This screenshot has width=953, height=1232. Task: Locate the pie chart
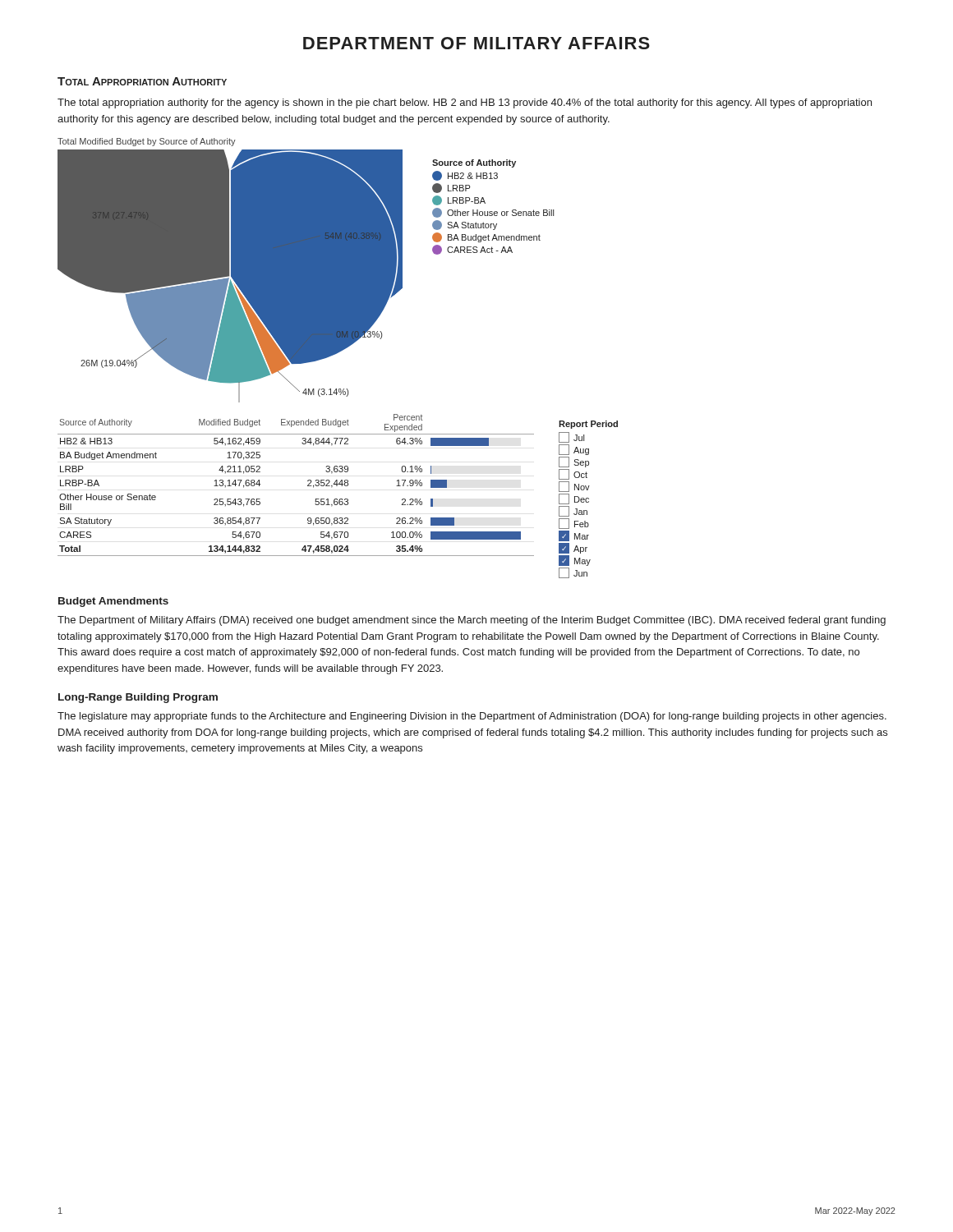476,277
